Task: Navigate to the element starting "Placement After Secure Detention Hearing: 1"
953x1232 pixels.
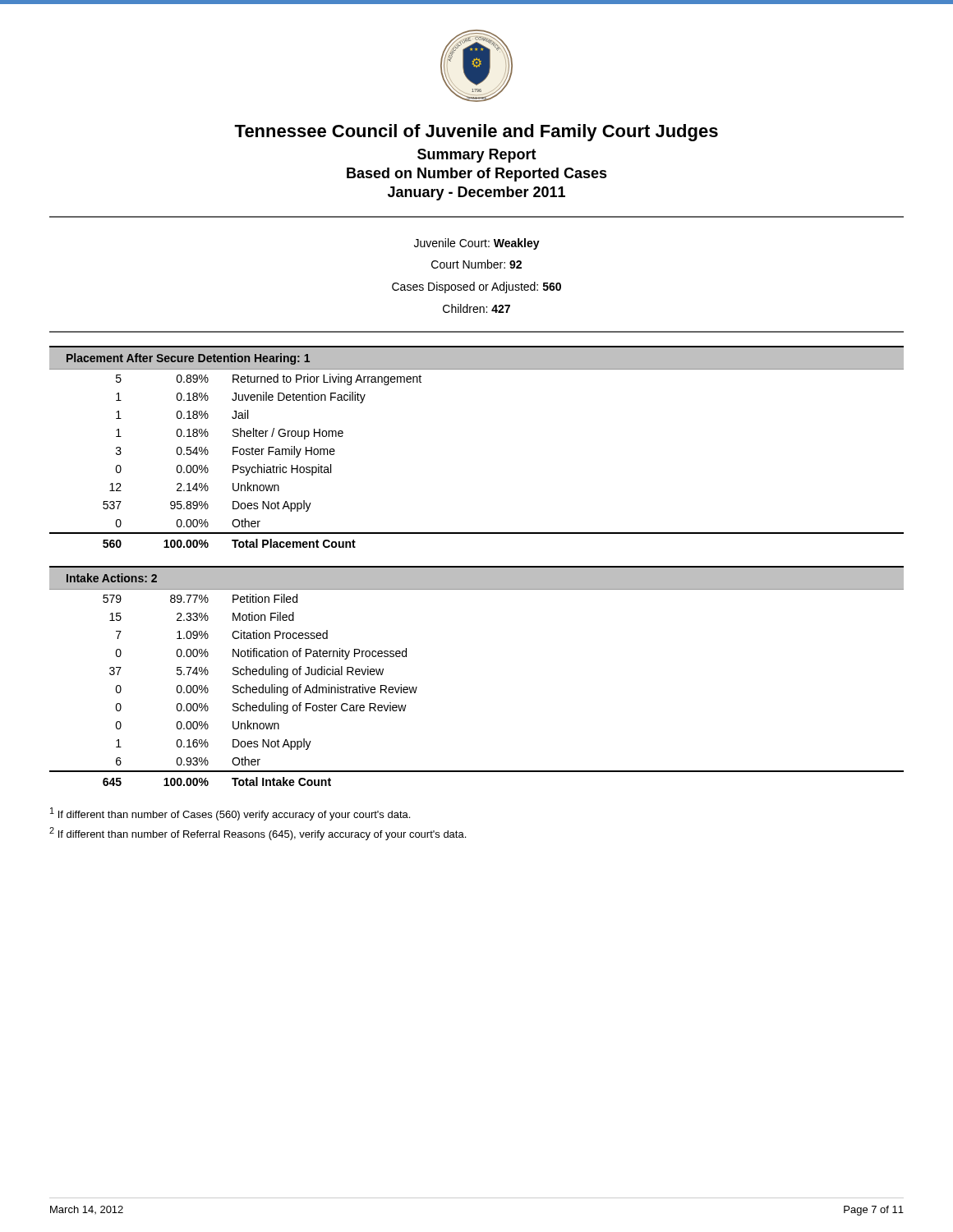Action: click(x=188, y=358)
